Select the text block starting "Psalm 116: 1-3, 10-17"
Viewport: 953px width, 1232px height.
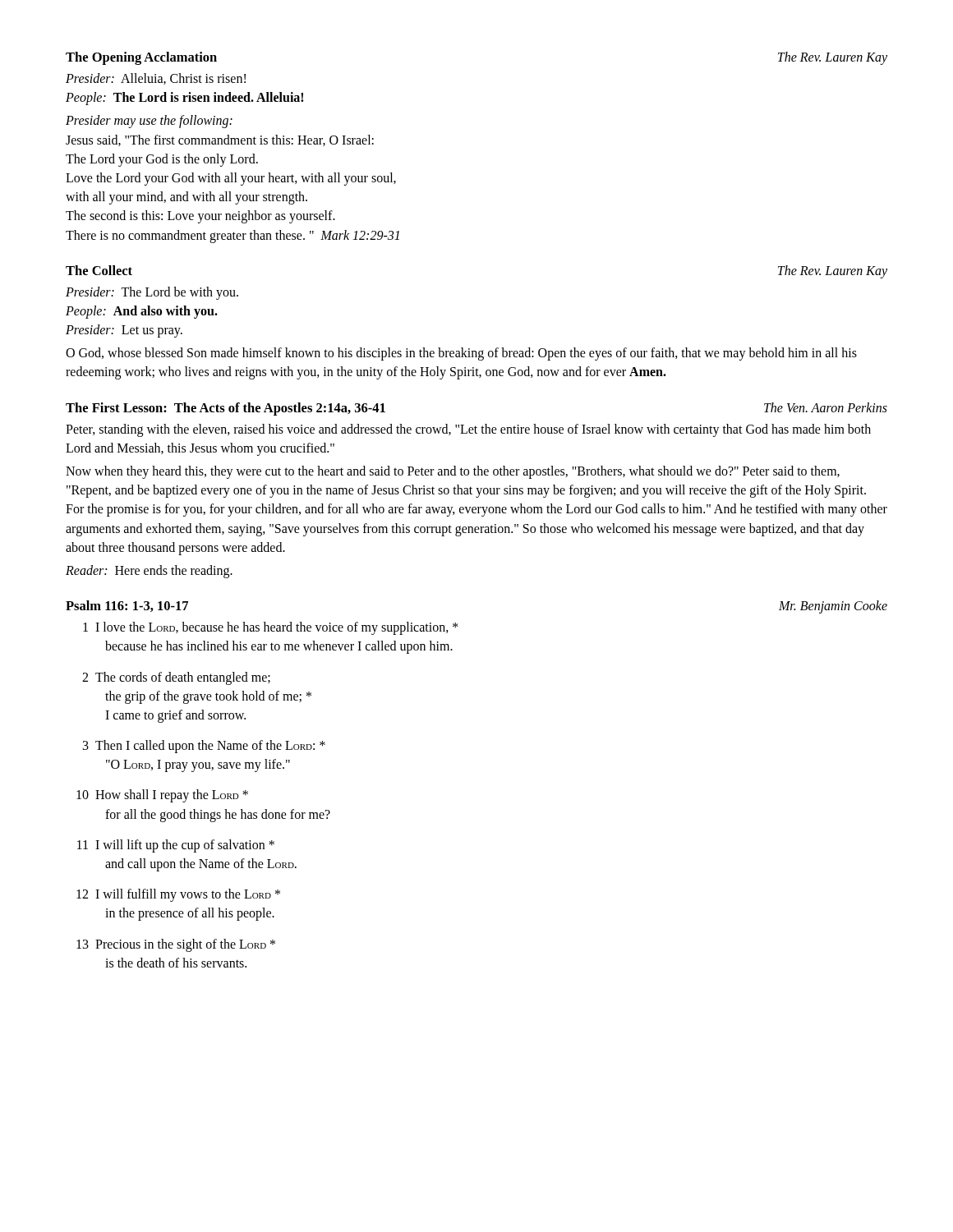[x=127, y=606]
